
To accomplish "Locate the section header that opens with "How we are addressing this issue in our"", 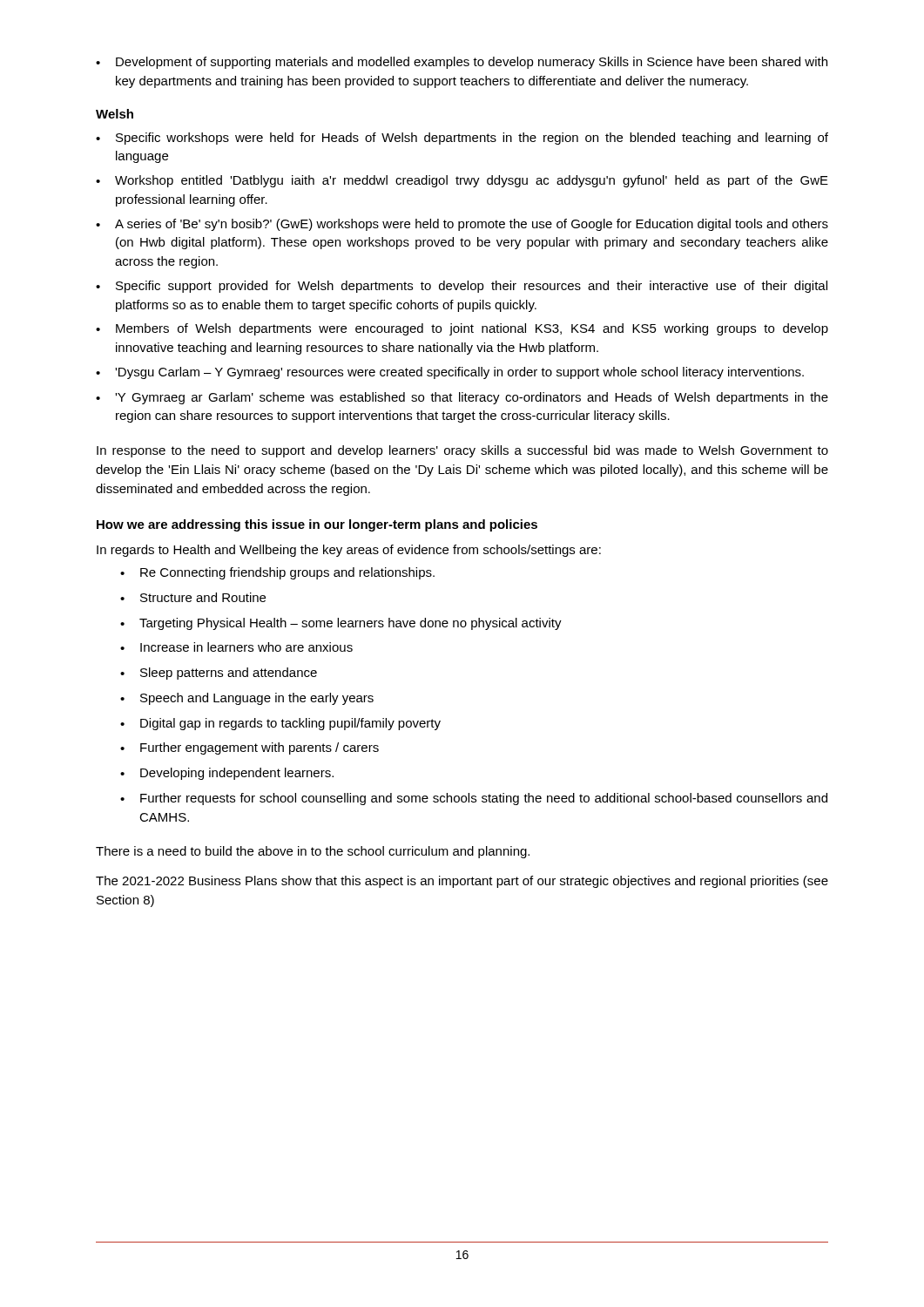I will (x=317, y=524).
